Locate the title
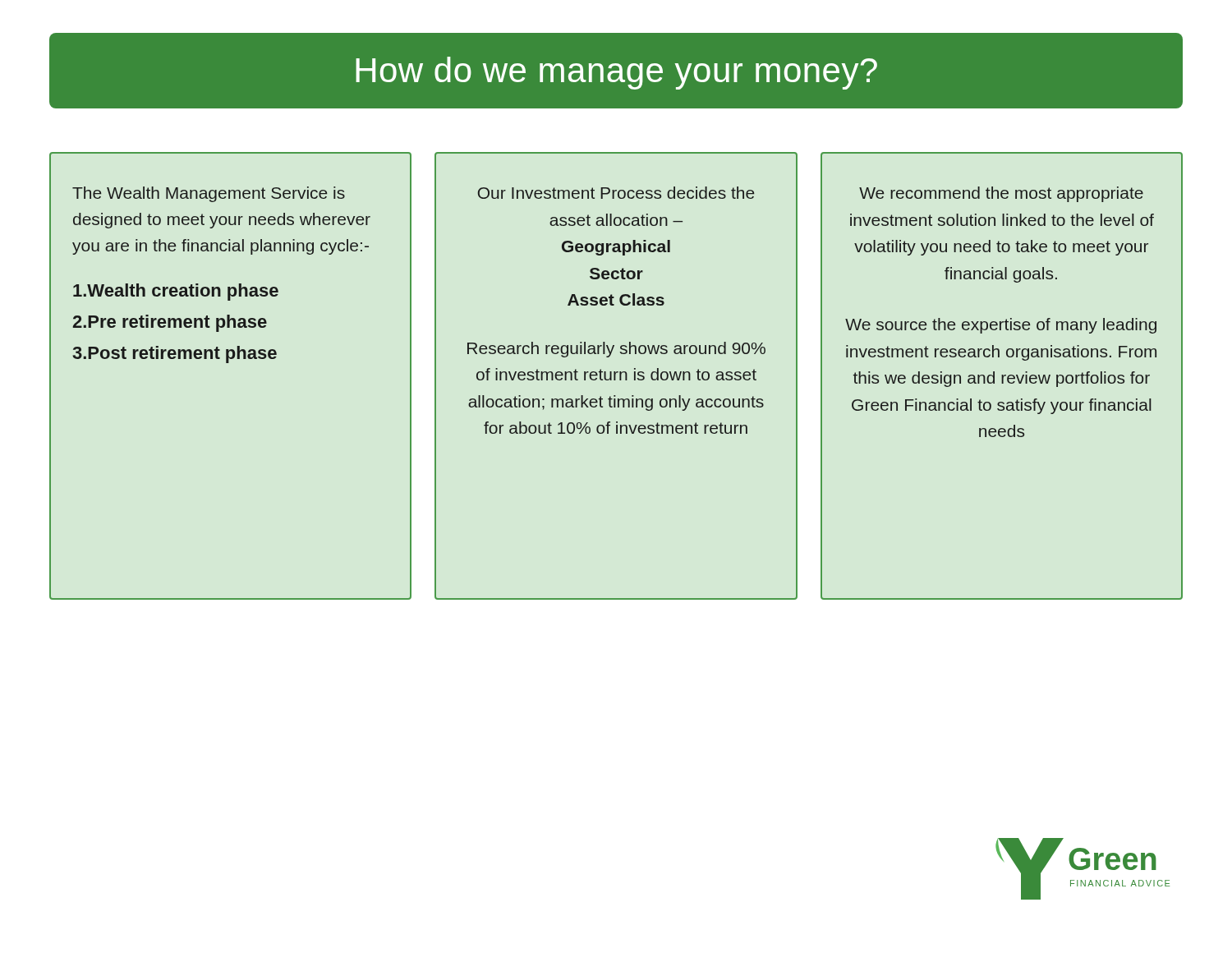The image size is (1232, 953). pyautogui.click(x=616, y=71)
